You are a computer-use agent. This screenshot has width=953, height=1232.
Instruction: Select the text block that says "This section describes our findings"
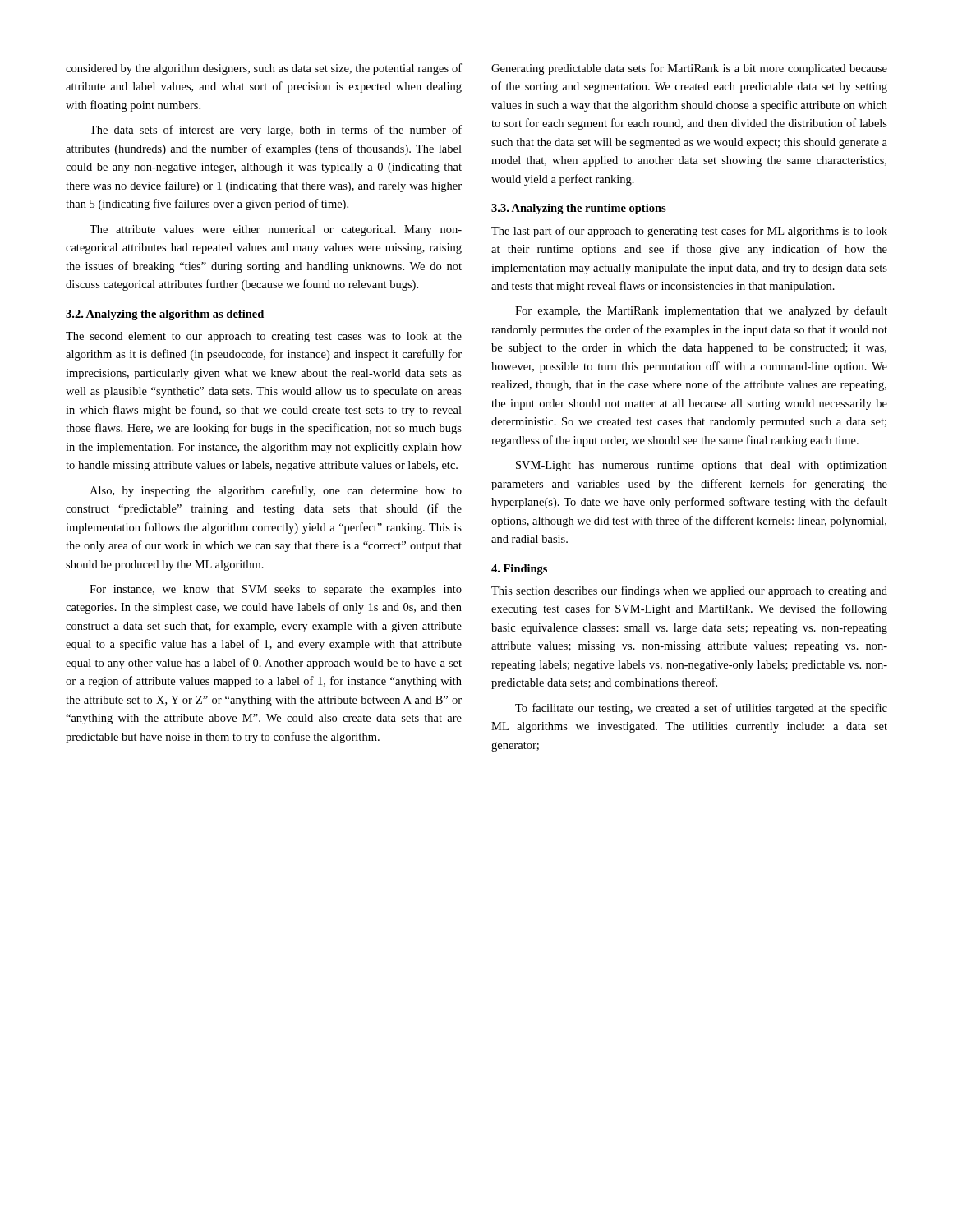[x=689, y=668]
